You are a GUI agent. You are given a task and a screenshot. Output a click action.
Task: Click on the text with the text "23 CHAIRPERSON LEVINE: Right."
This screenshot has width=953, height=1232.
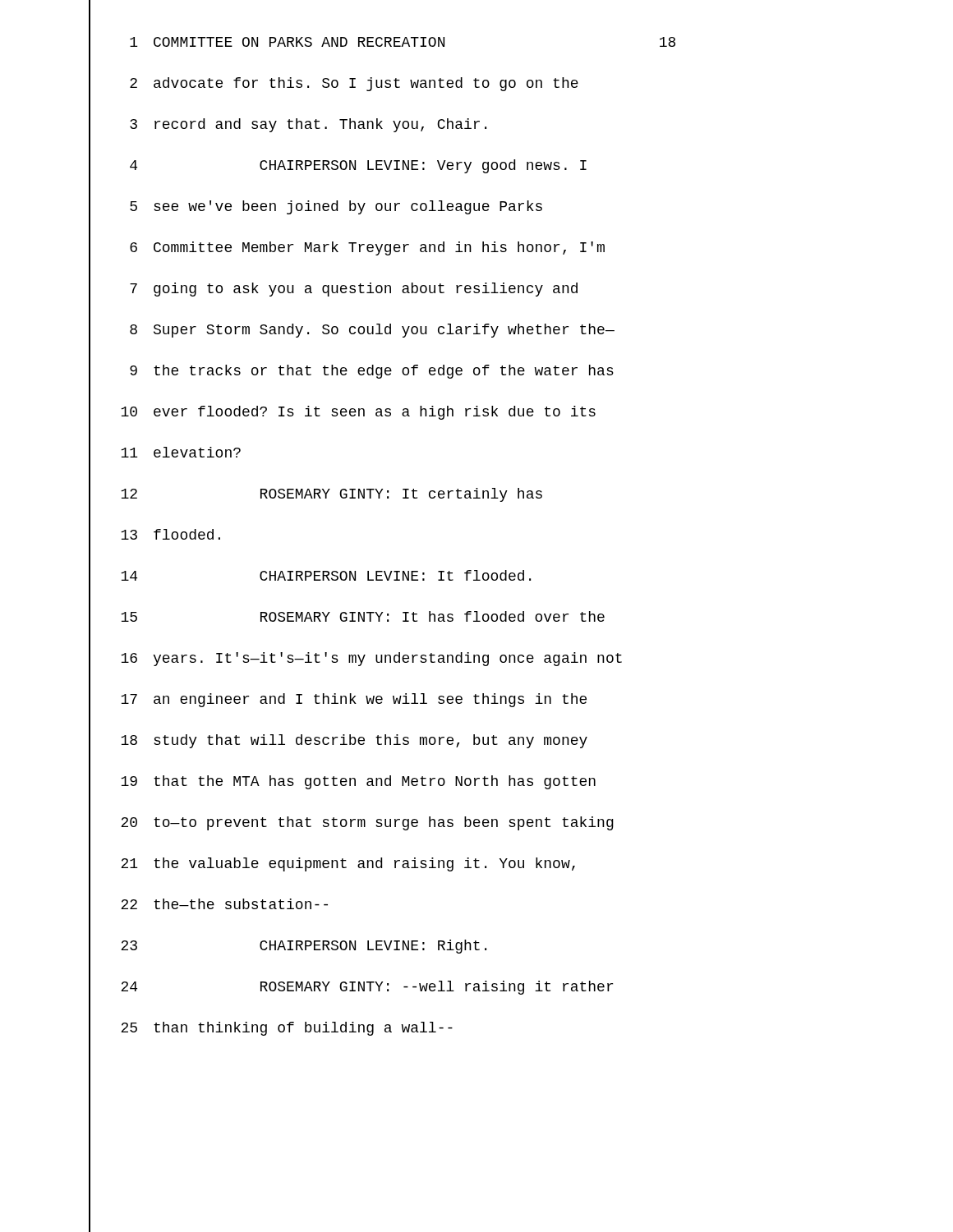coord(491,946)
